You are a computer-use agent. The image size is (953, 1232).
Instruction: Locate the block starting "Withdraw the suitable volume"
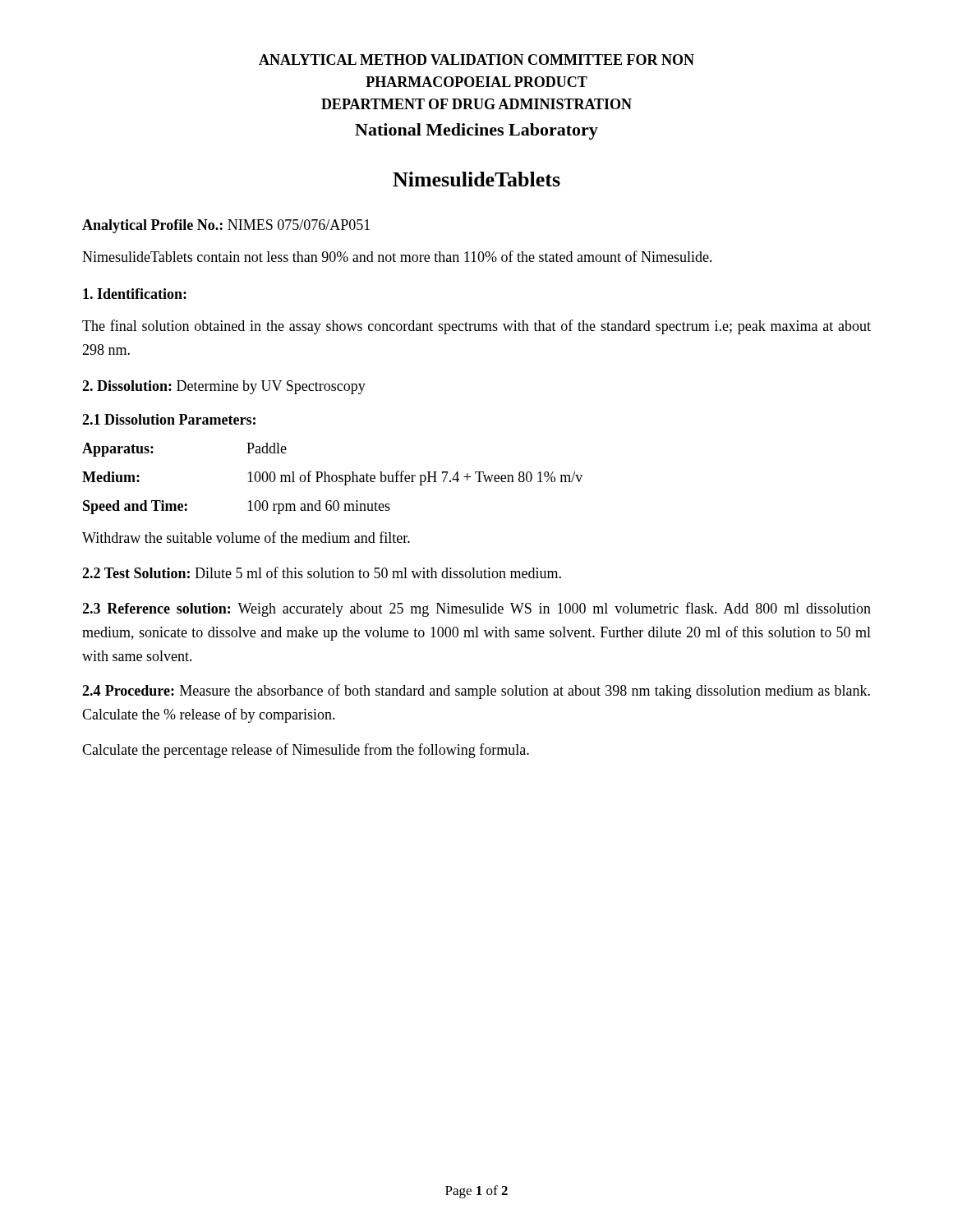click(246, 537)
